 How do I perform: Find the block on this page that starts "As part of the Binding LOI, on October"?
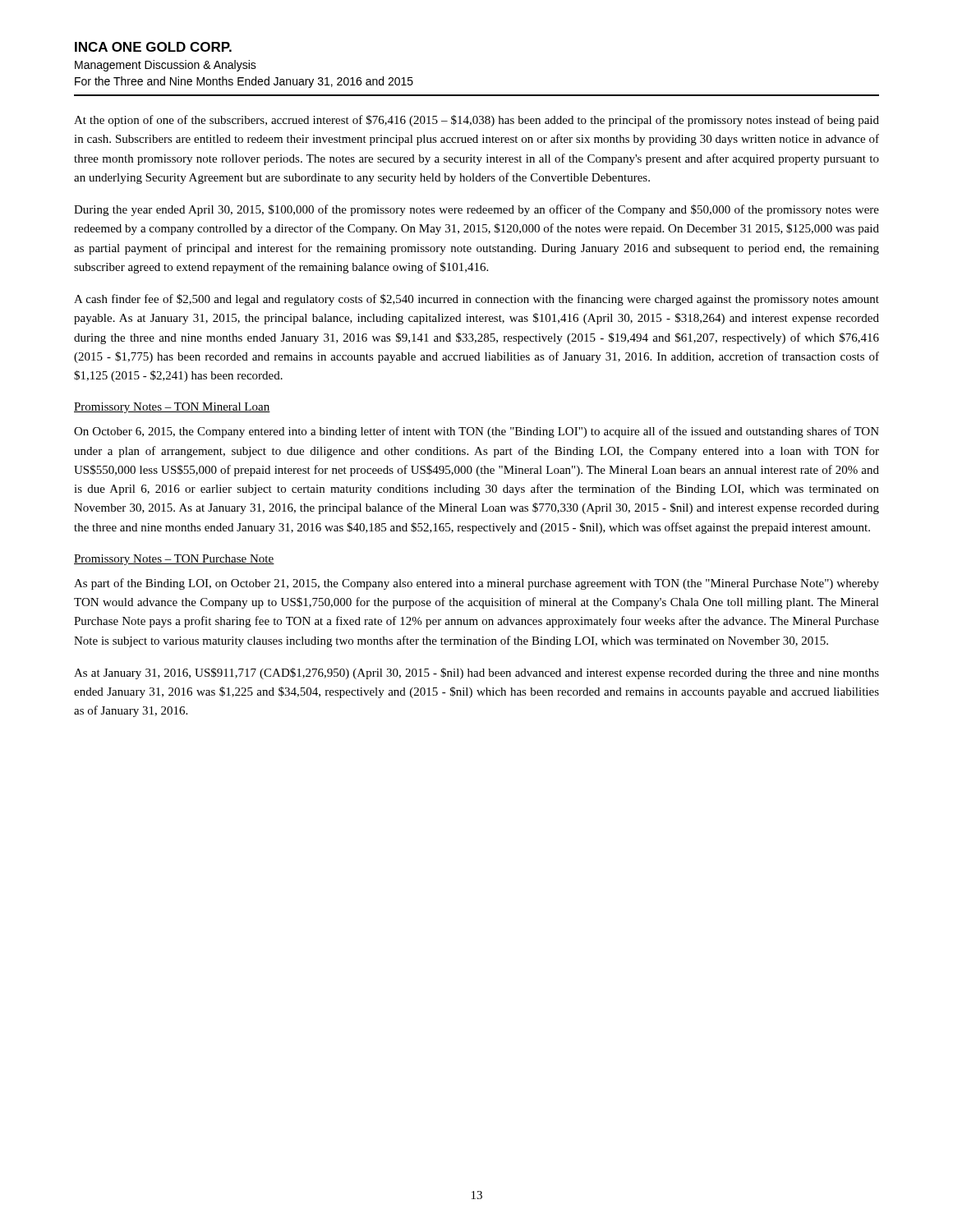476,612
